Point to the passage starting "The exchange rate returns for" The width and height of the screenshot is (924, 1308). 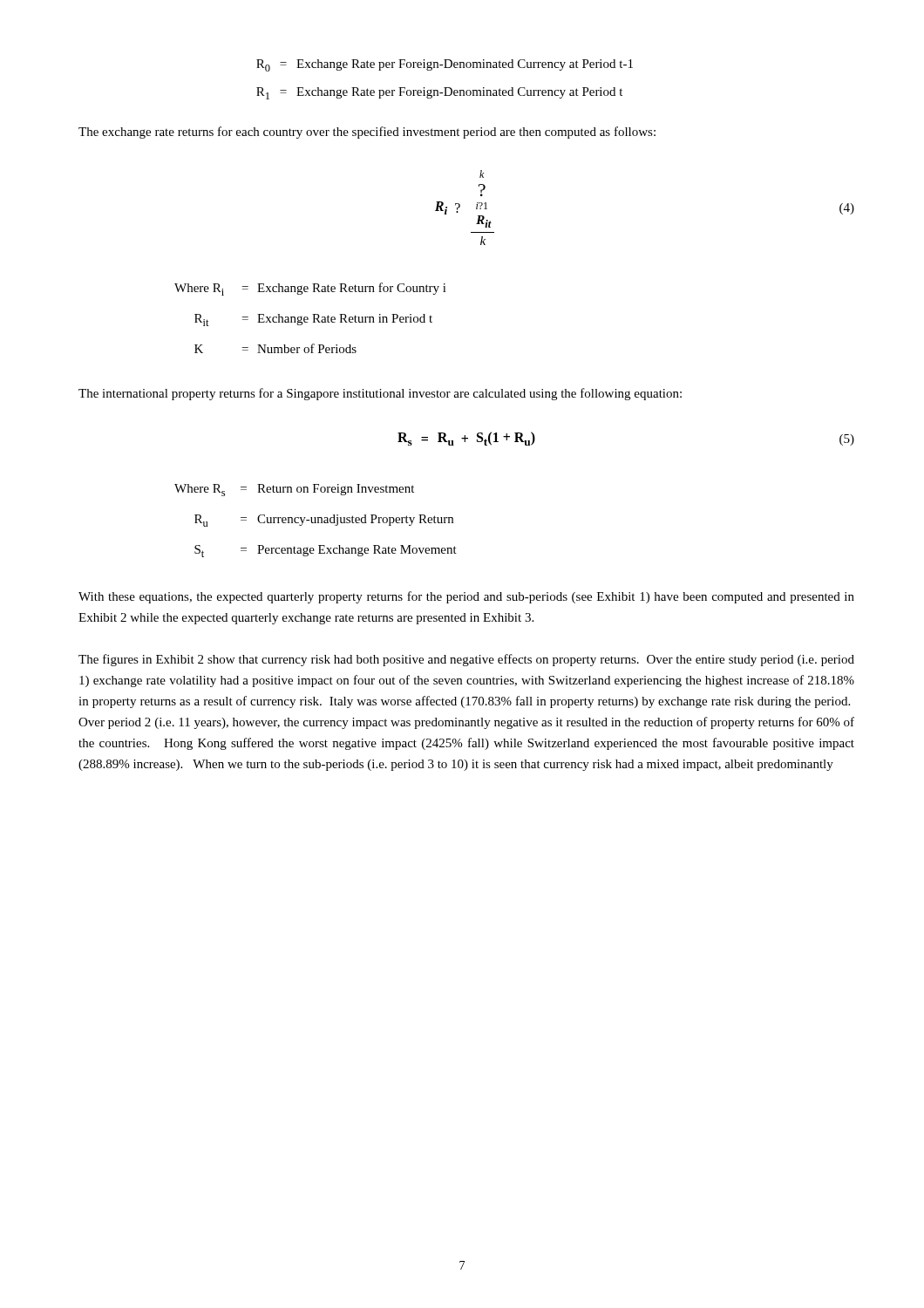367,132
